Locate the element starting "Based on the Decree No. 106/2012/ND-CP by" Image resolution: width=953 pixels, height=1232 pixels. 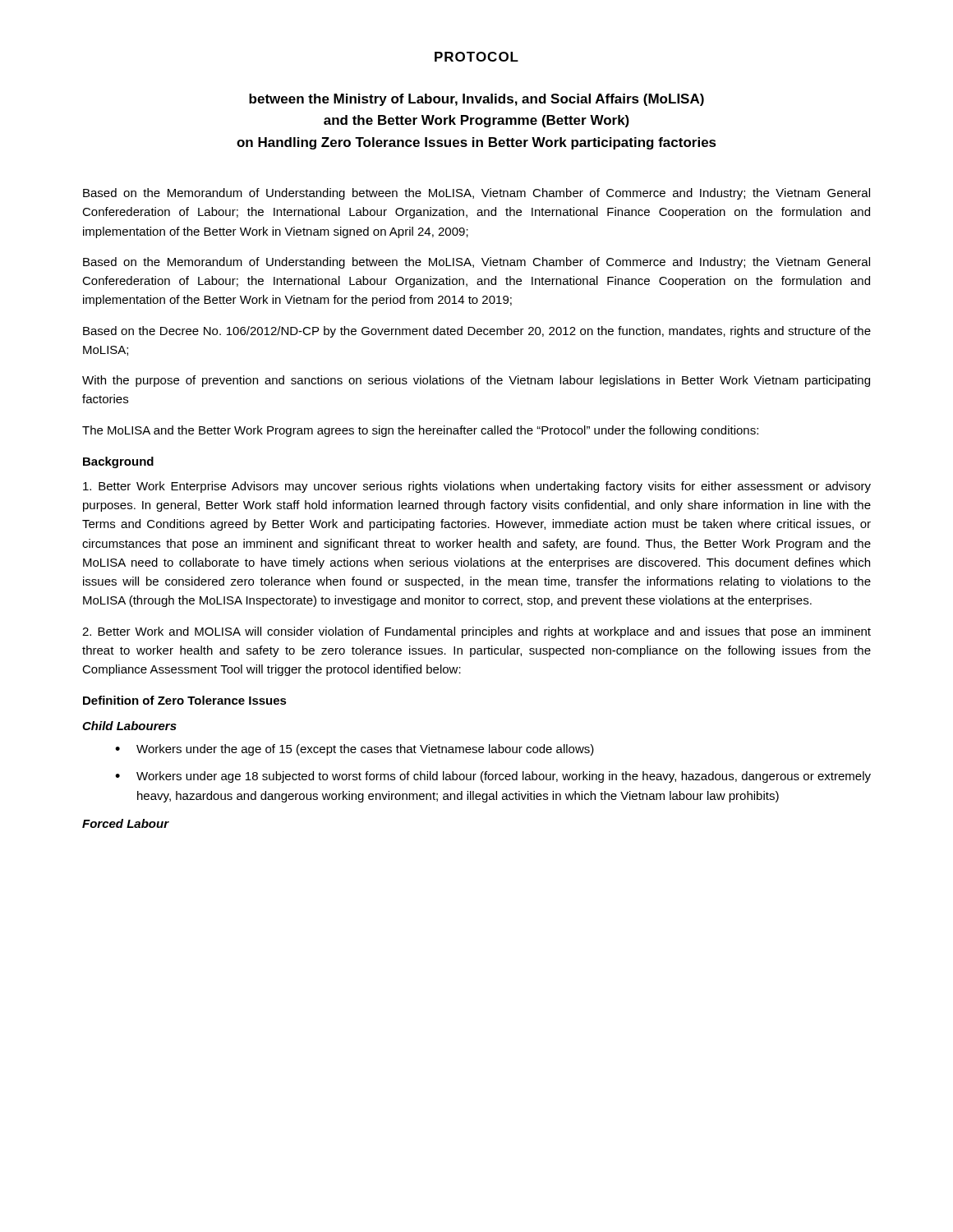476,340
